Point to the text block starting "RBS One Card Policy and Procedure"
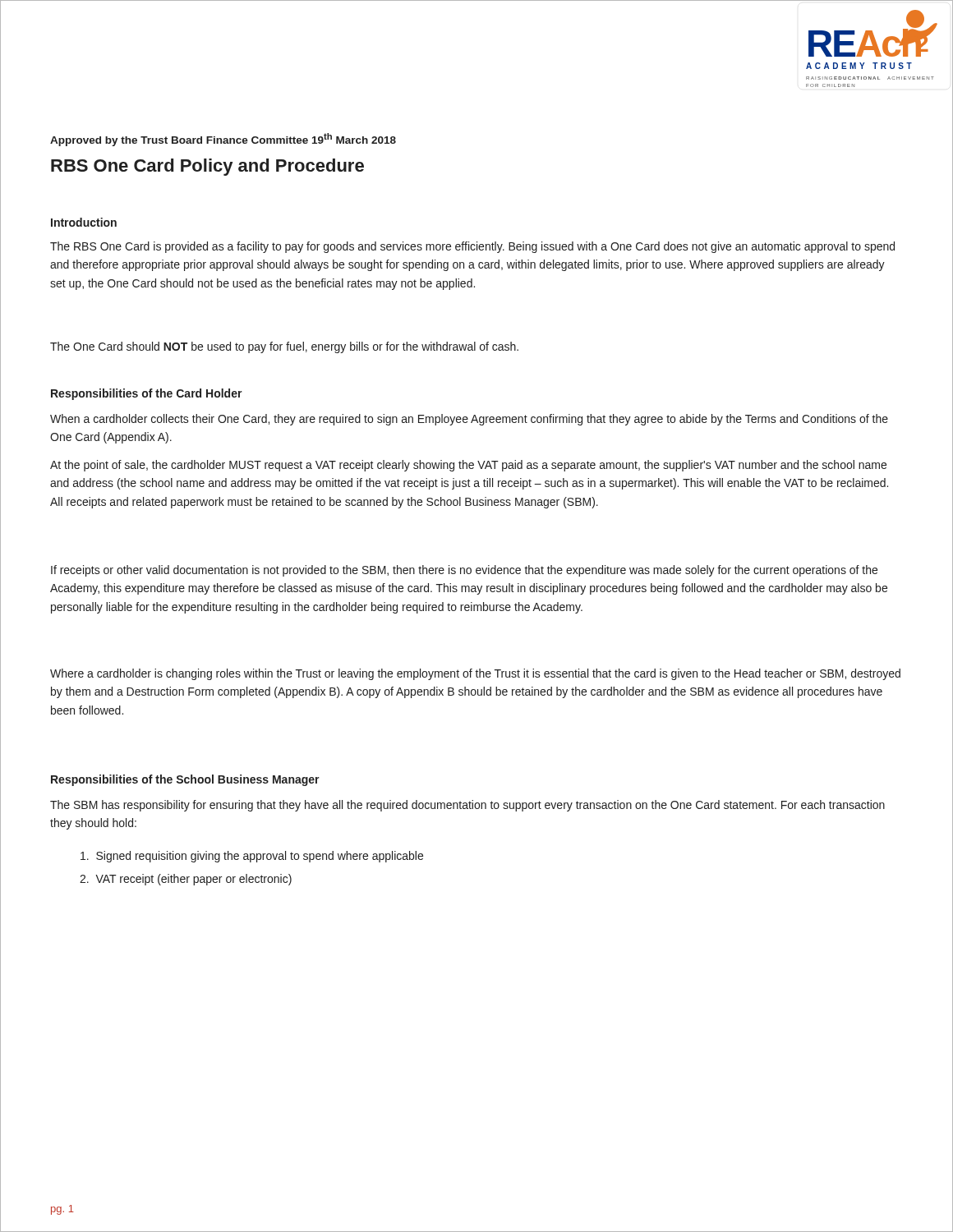This screenshot has width=953, height=1232. click(x=207, y=166)
